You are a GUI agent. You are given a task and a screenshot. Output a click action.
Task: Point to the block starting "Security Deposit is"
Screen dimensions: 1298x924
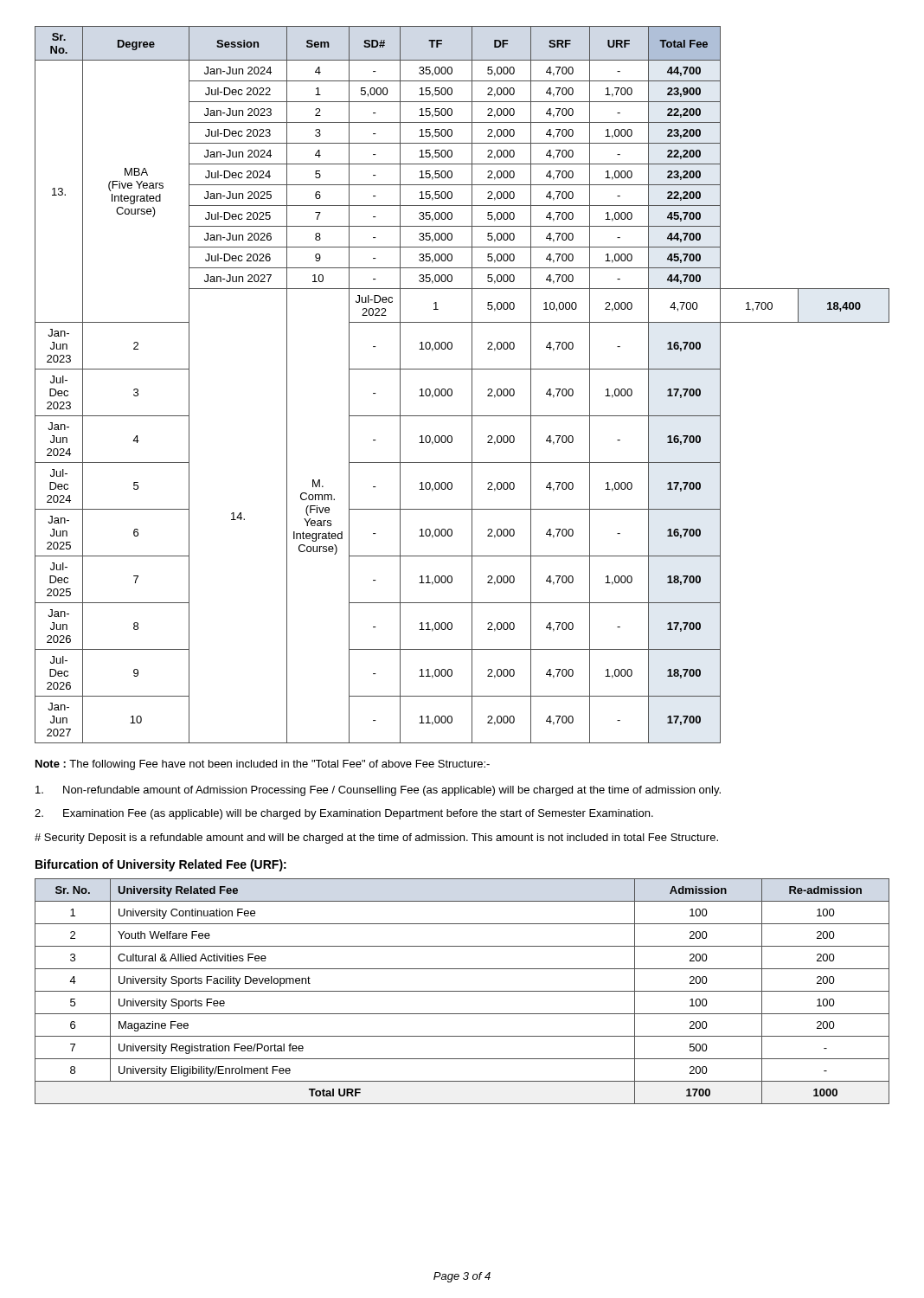pos(377,837)
